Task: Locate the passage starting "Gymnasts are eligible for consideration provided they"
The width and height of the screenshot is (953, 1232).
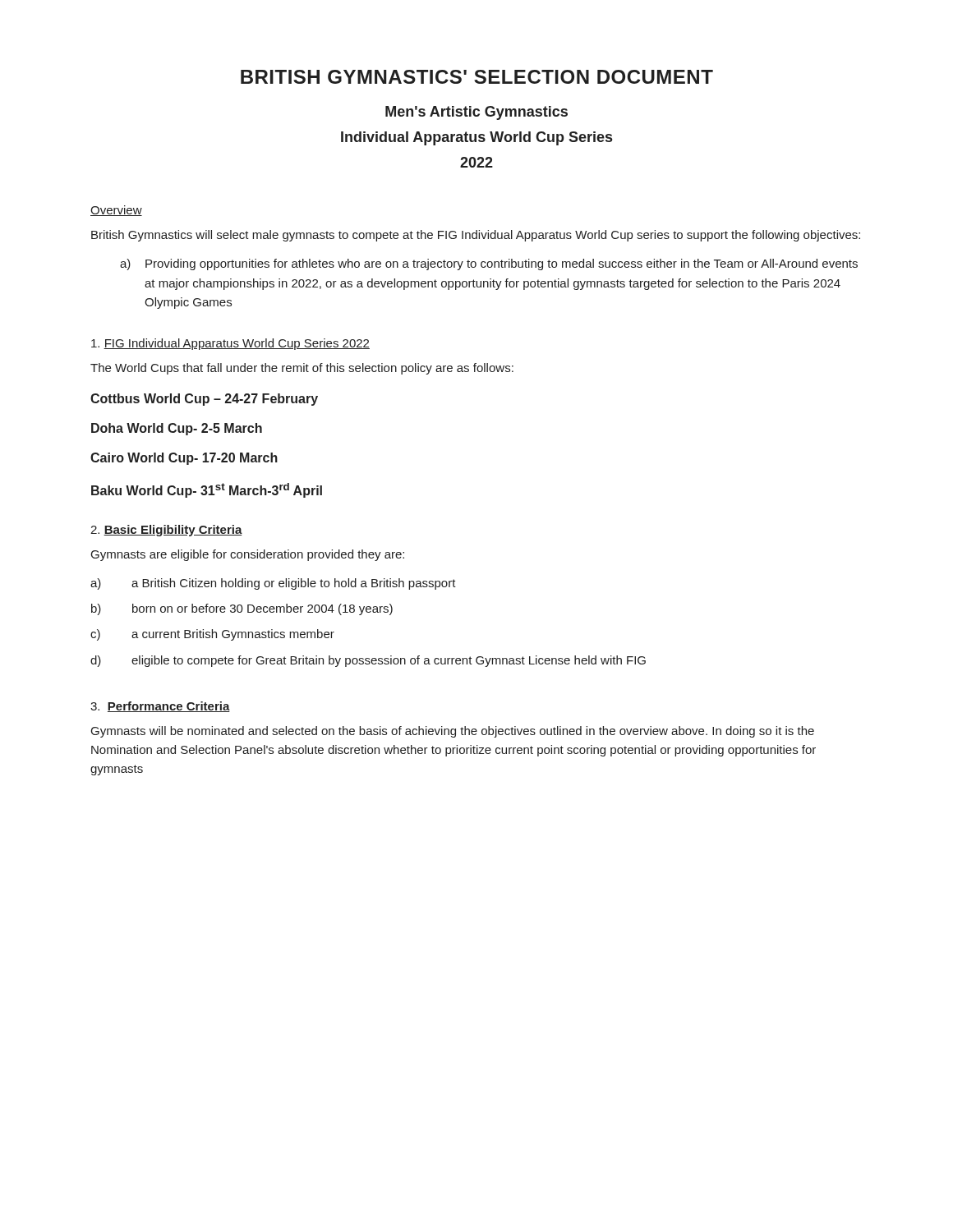Action: point(248,554)
